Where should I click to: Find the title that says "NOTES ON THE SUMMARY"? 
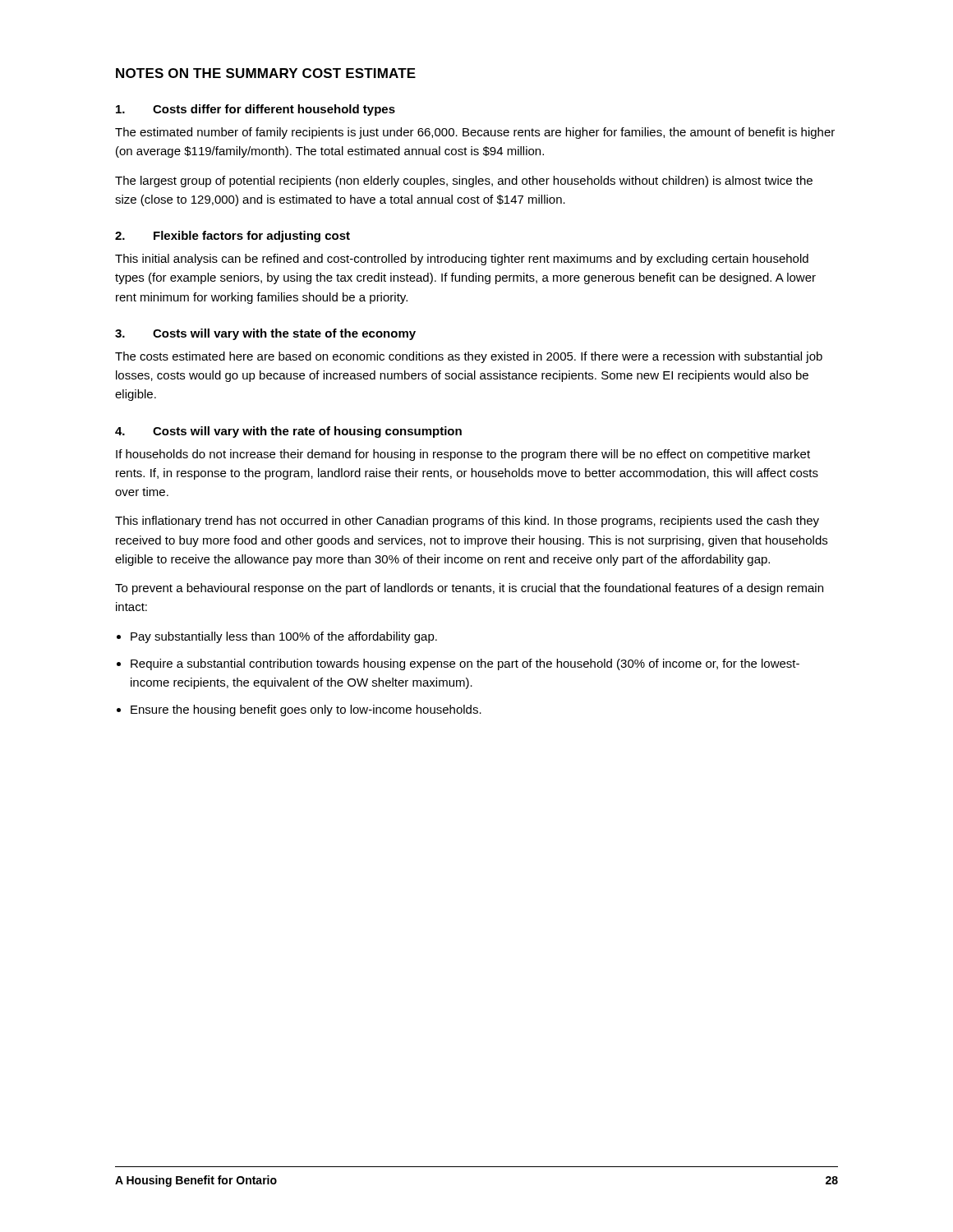point(266,73)
